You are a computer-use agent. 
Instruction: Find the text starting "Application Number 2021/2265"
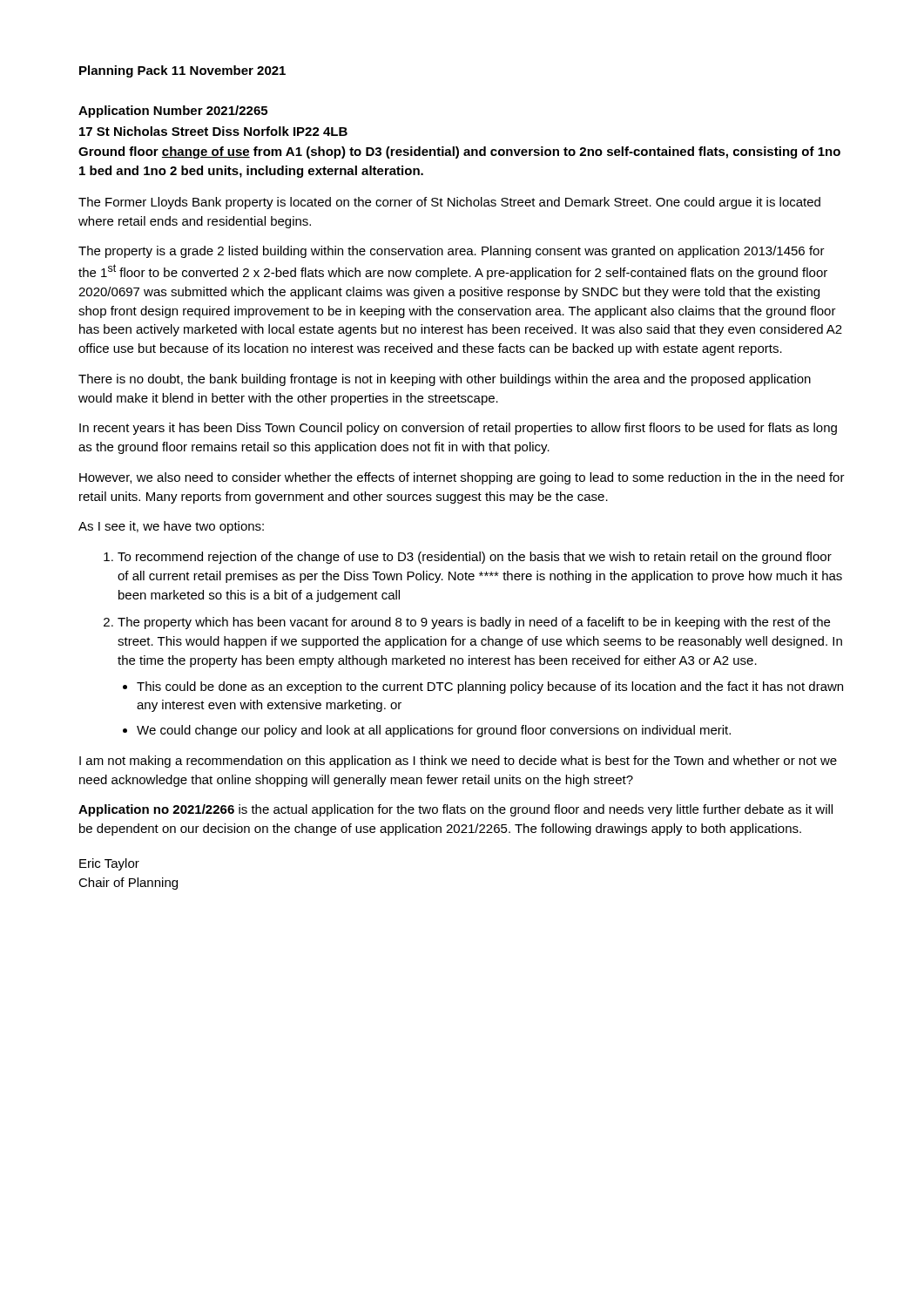click(x=462, y=141)
